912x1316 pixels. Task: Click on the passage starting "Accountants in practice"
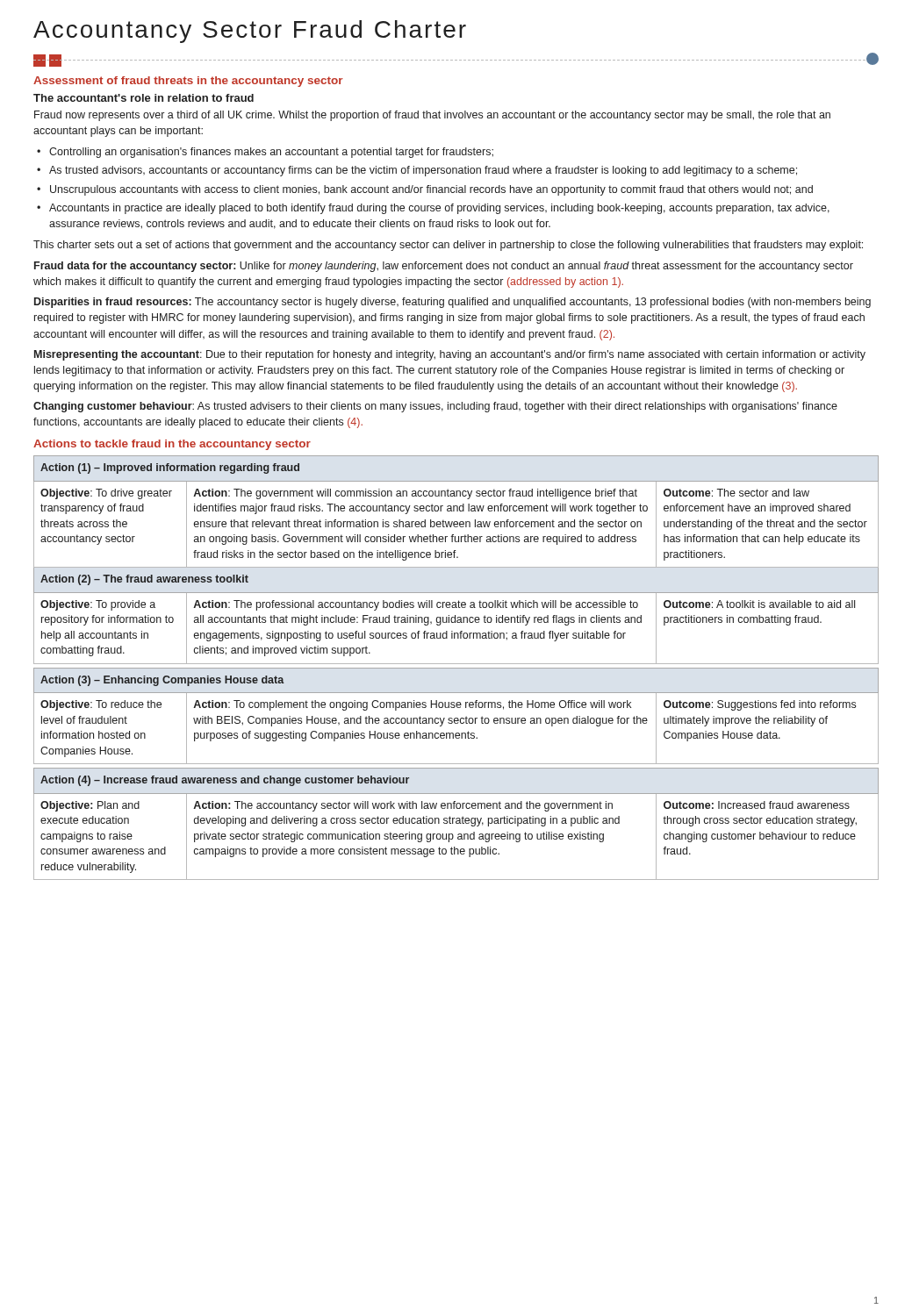click(x=439, y=216)
